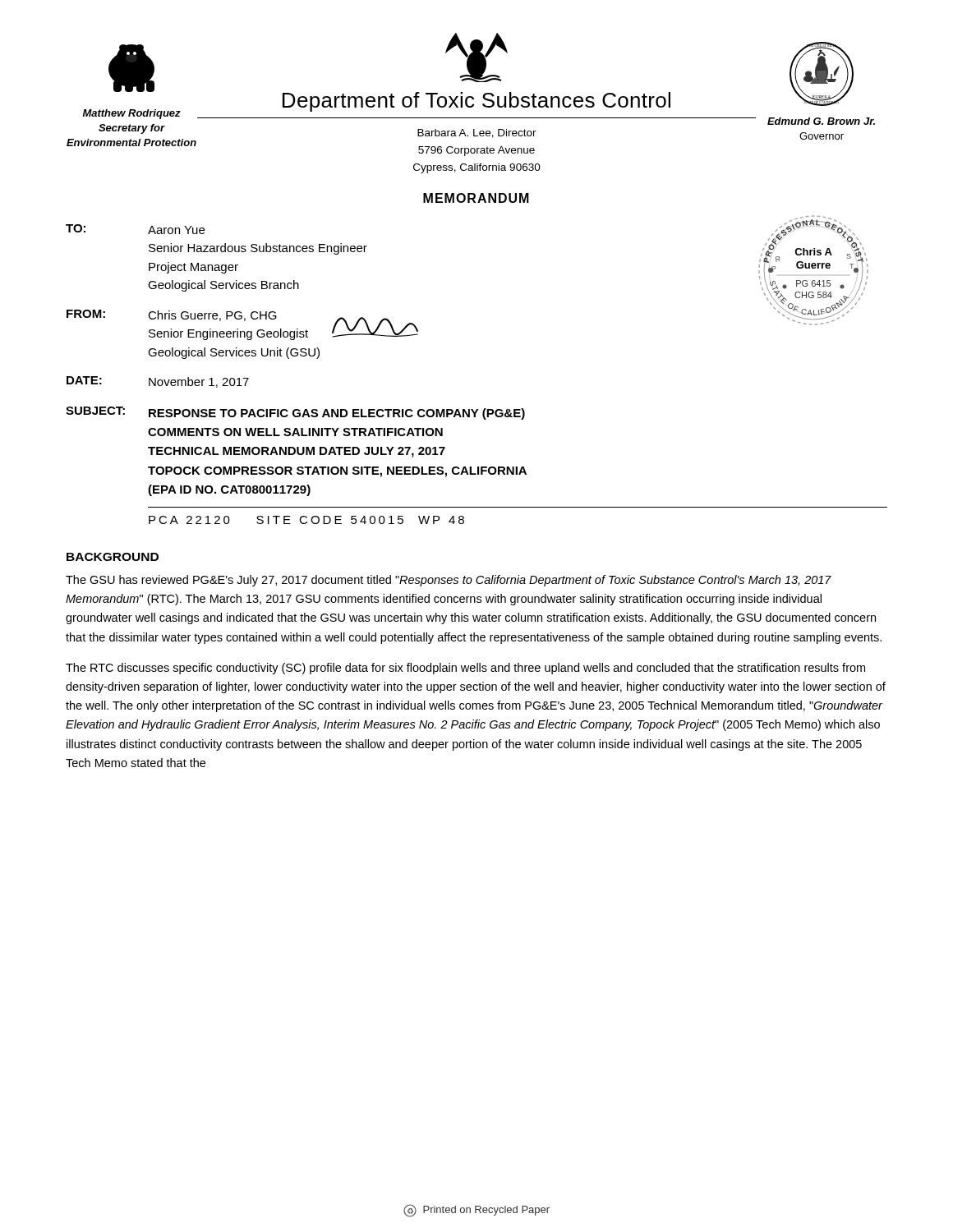
Task: Locate the block of text that opens with "The RTC discusses specific"
Action: (476, 715)
